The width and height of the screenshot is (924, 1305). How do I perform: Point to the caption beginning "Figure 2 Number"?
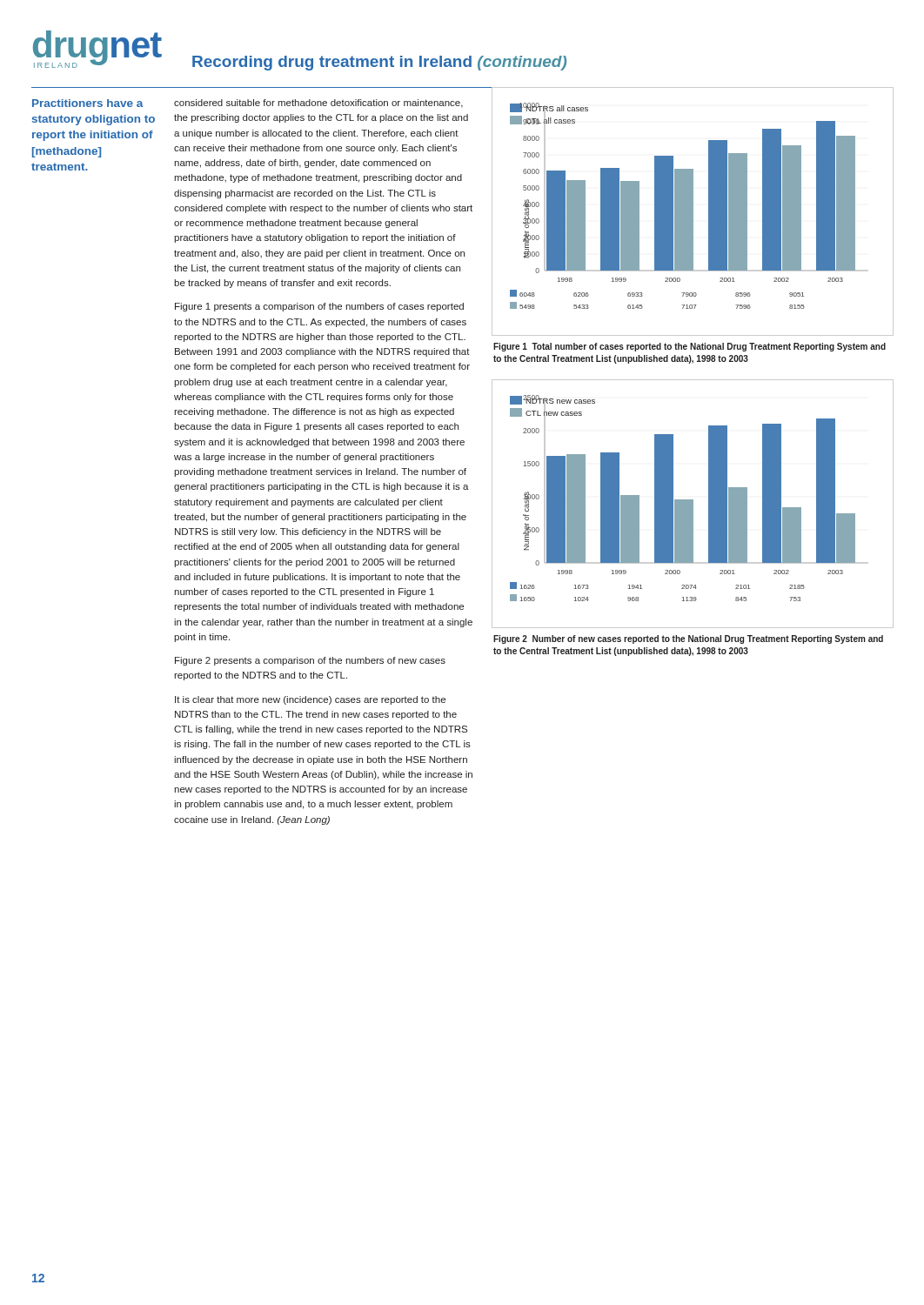[x=693, y=646]
